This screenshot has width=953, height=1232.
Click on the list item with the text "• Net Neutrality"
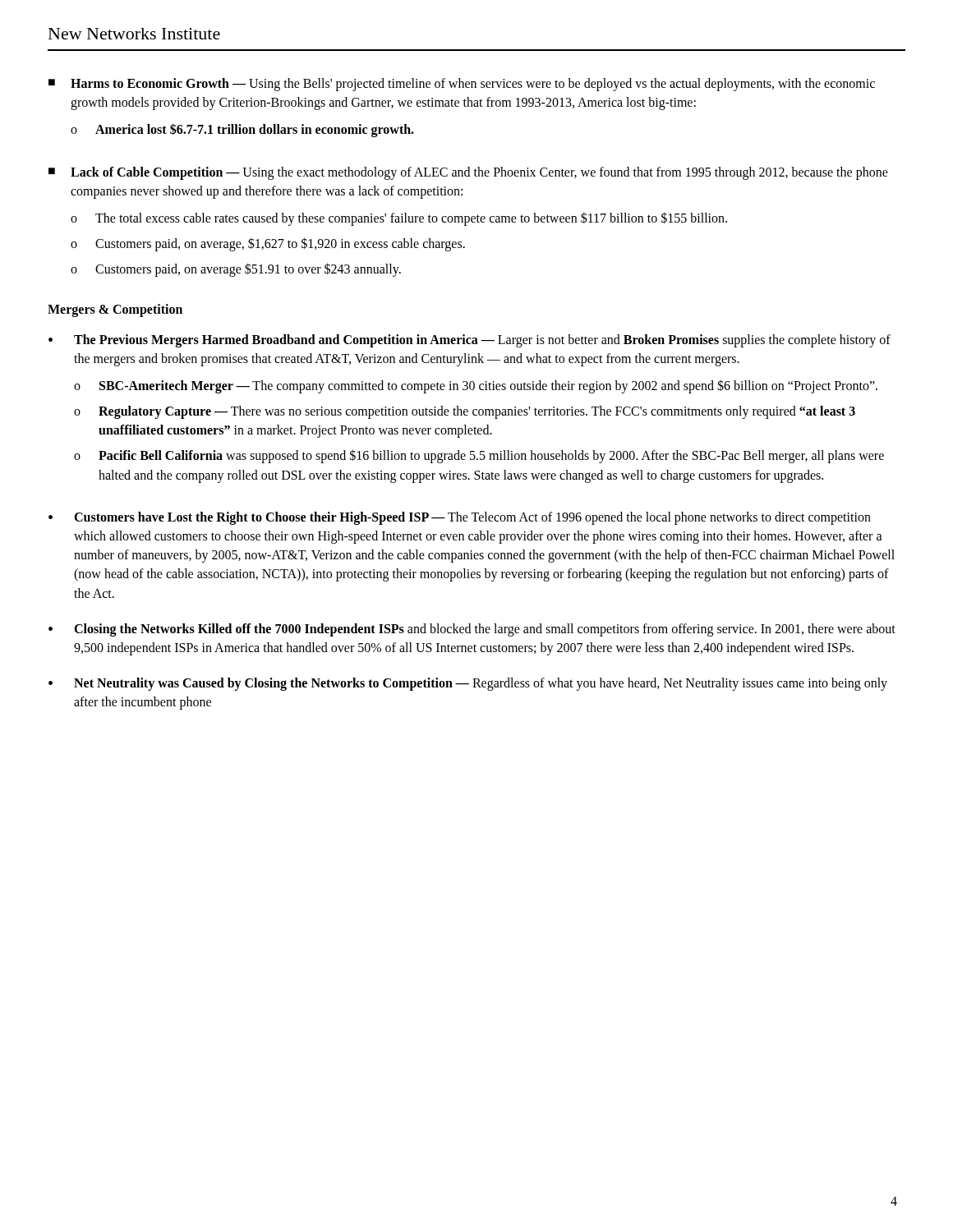click(472, 693)
